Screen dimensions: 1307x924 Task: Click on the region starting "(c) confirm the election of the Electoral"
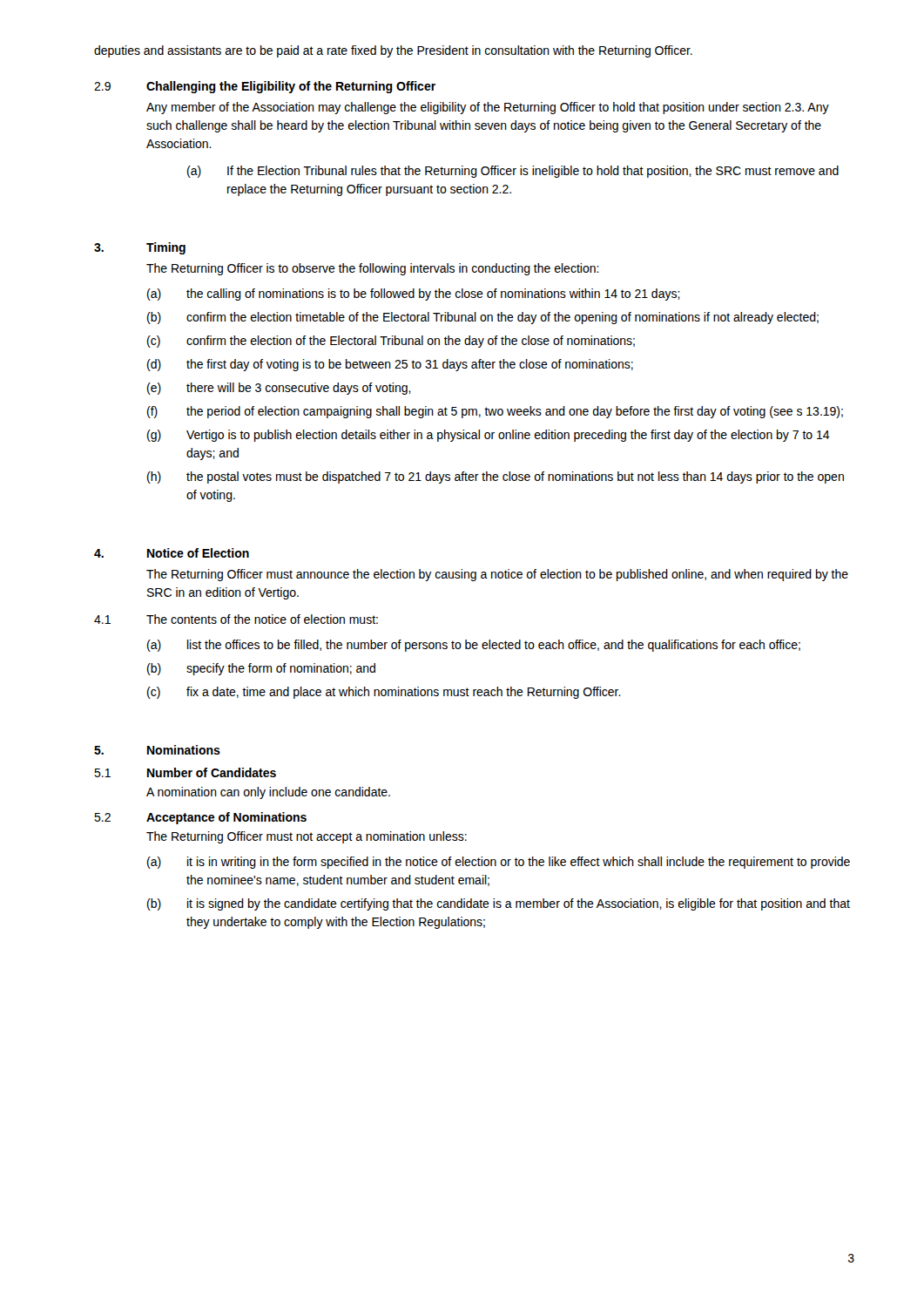pyautogui.click(x=500, y=341)
